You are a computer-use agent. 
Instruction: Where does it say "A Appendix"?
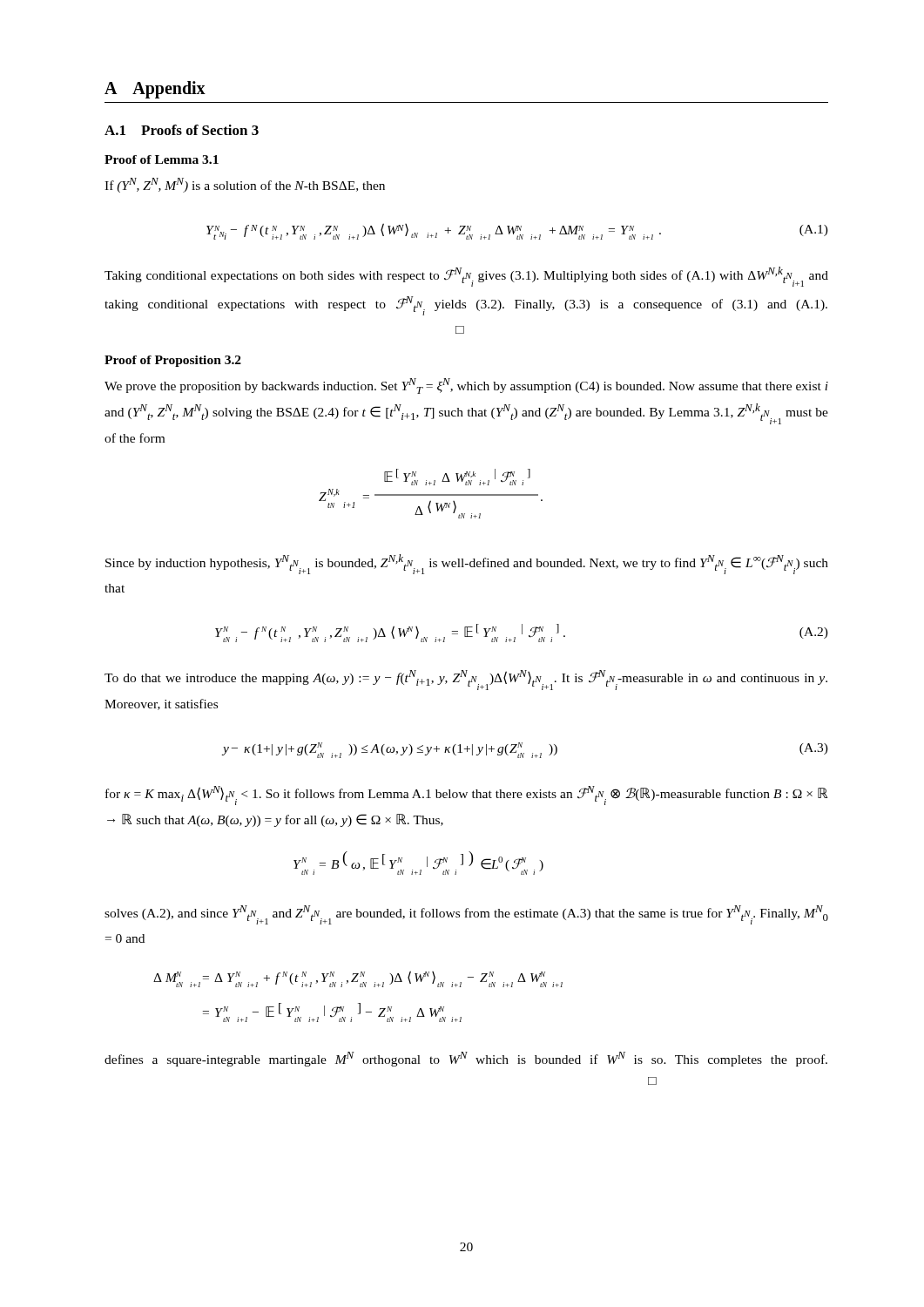(x=466, y=91)
